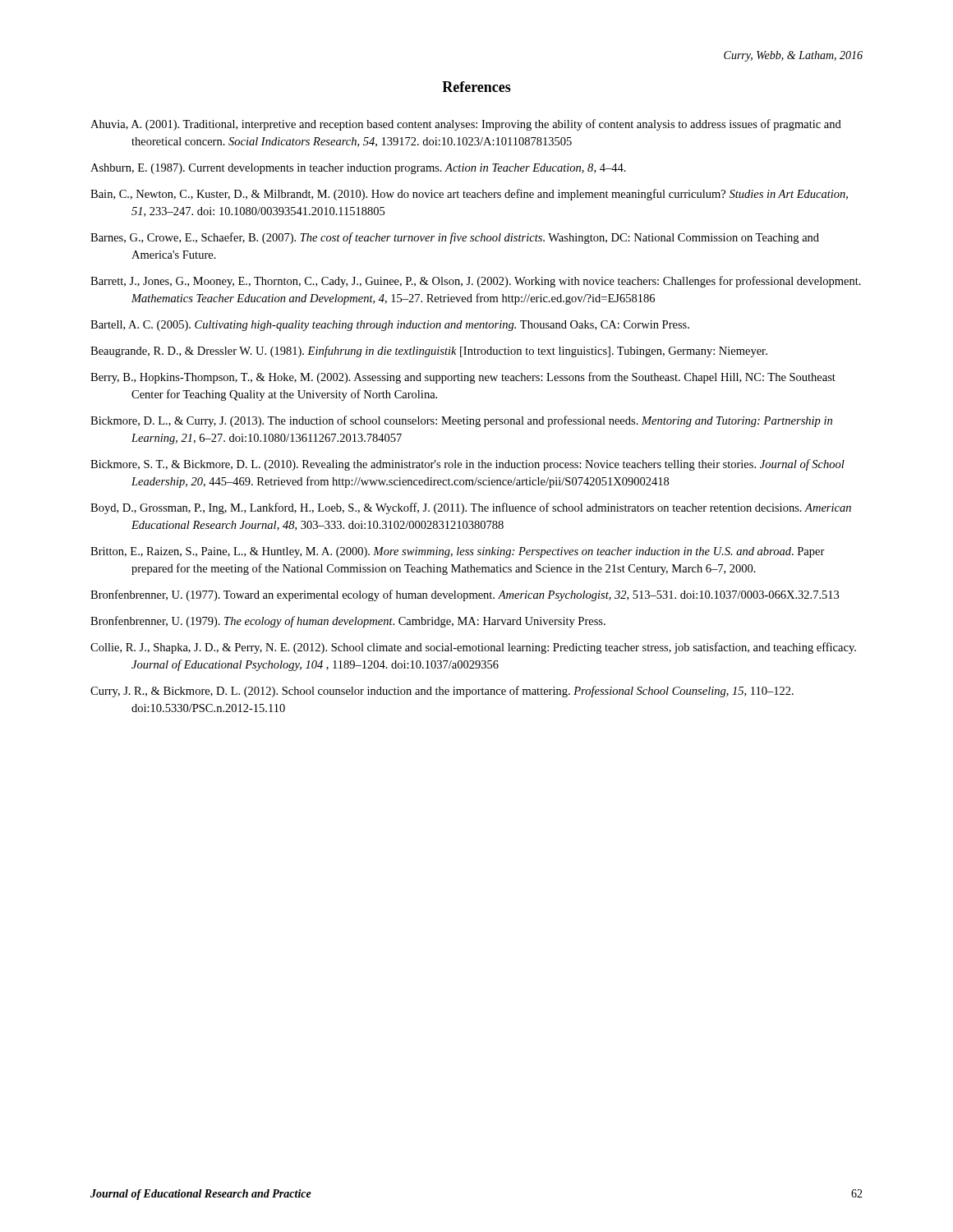This screenshot has height=1232, width=953.
Task: Point to the text starting "Boyd, D., Grossman, P., Ing, M.,"
Action: 471,516
